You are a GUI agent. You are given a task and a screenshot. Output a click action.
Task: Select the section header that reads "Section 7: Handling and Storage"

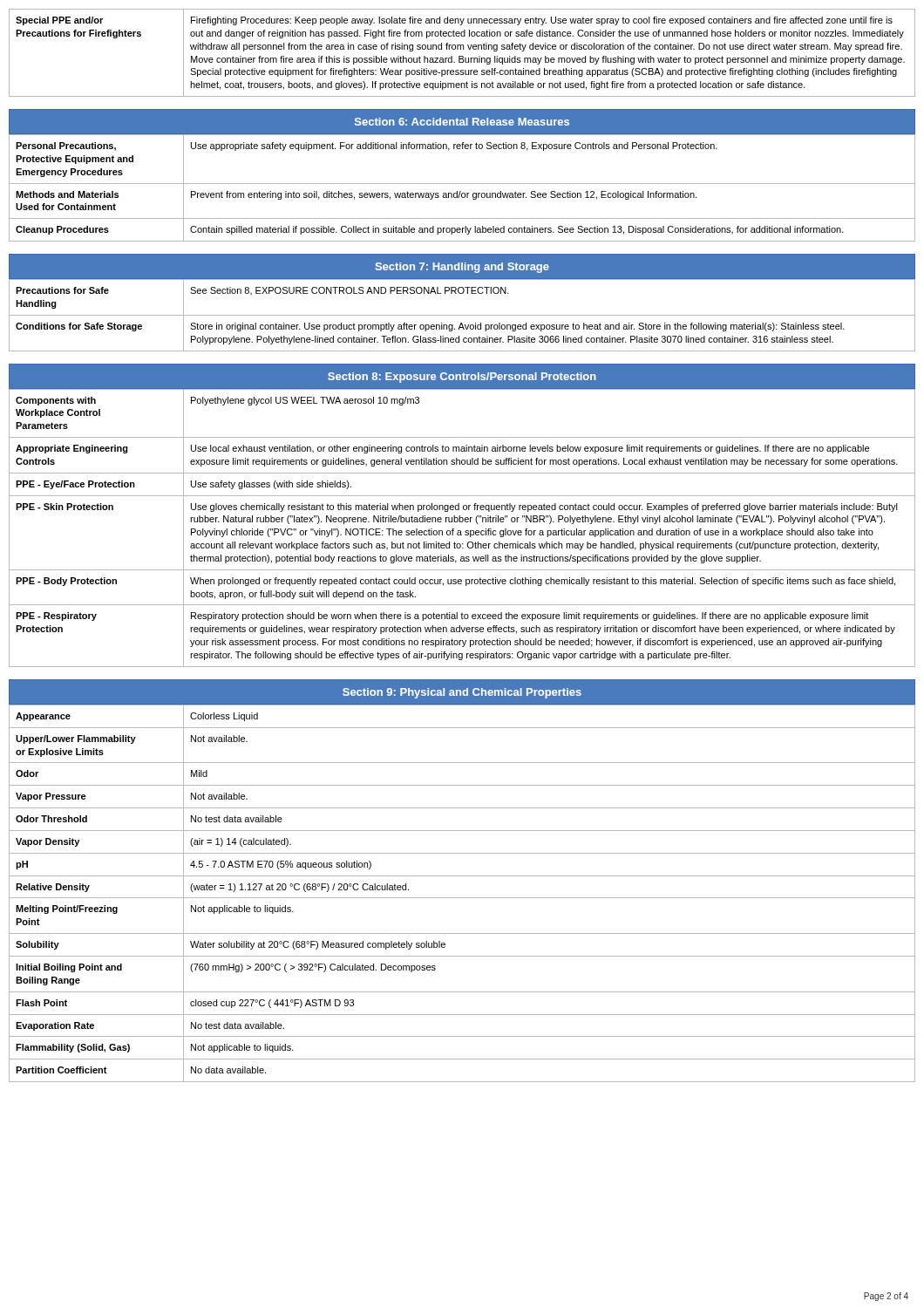tap(462, 267)
